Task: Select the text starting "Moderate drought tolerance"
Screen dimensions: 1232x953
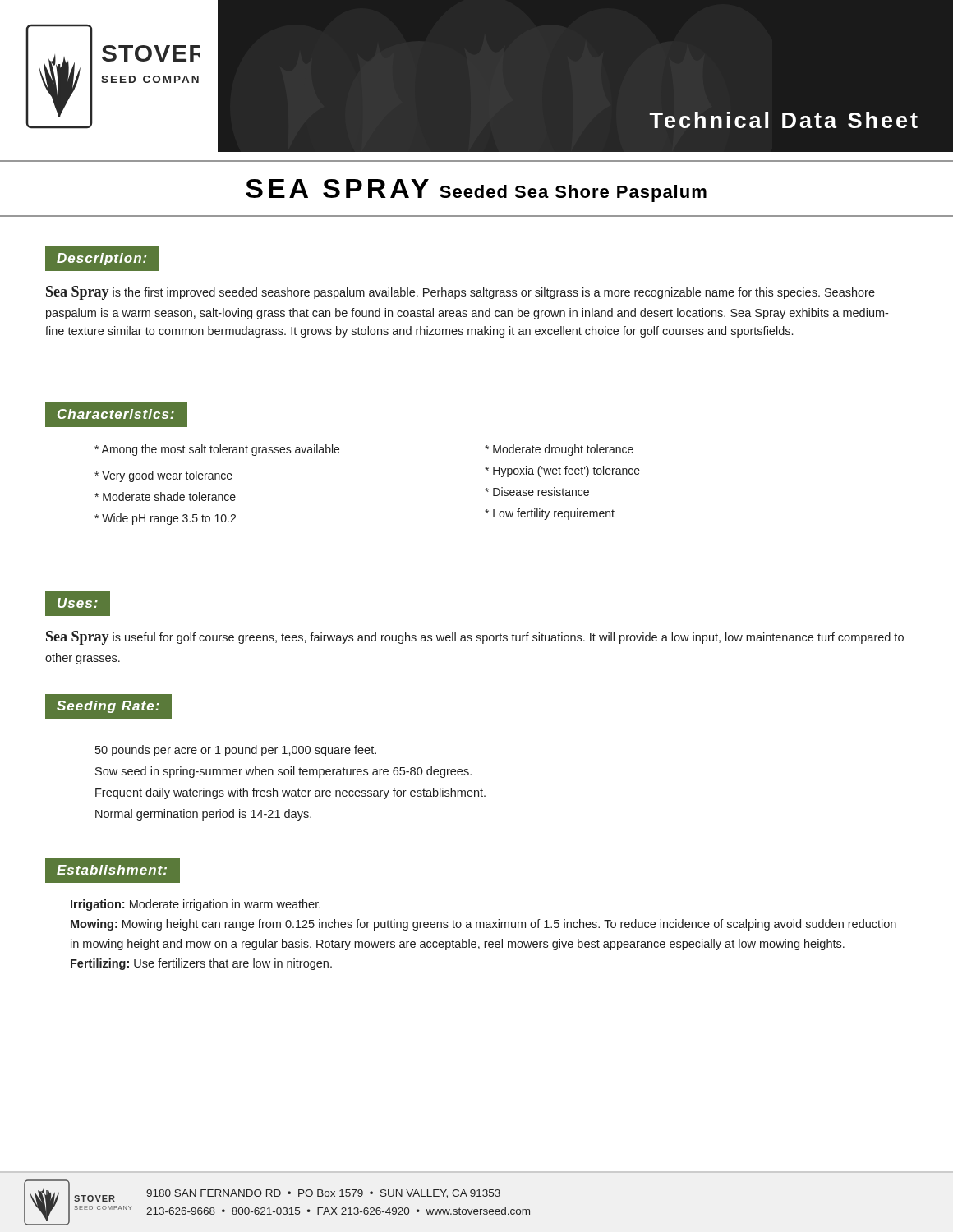Action: pyautogui.click(x=559, y=449)
